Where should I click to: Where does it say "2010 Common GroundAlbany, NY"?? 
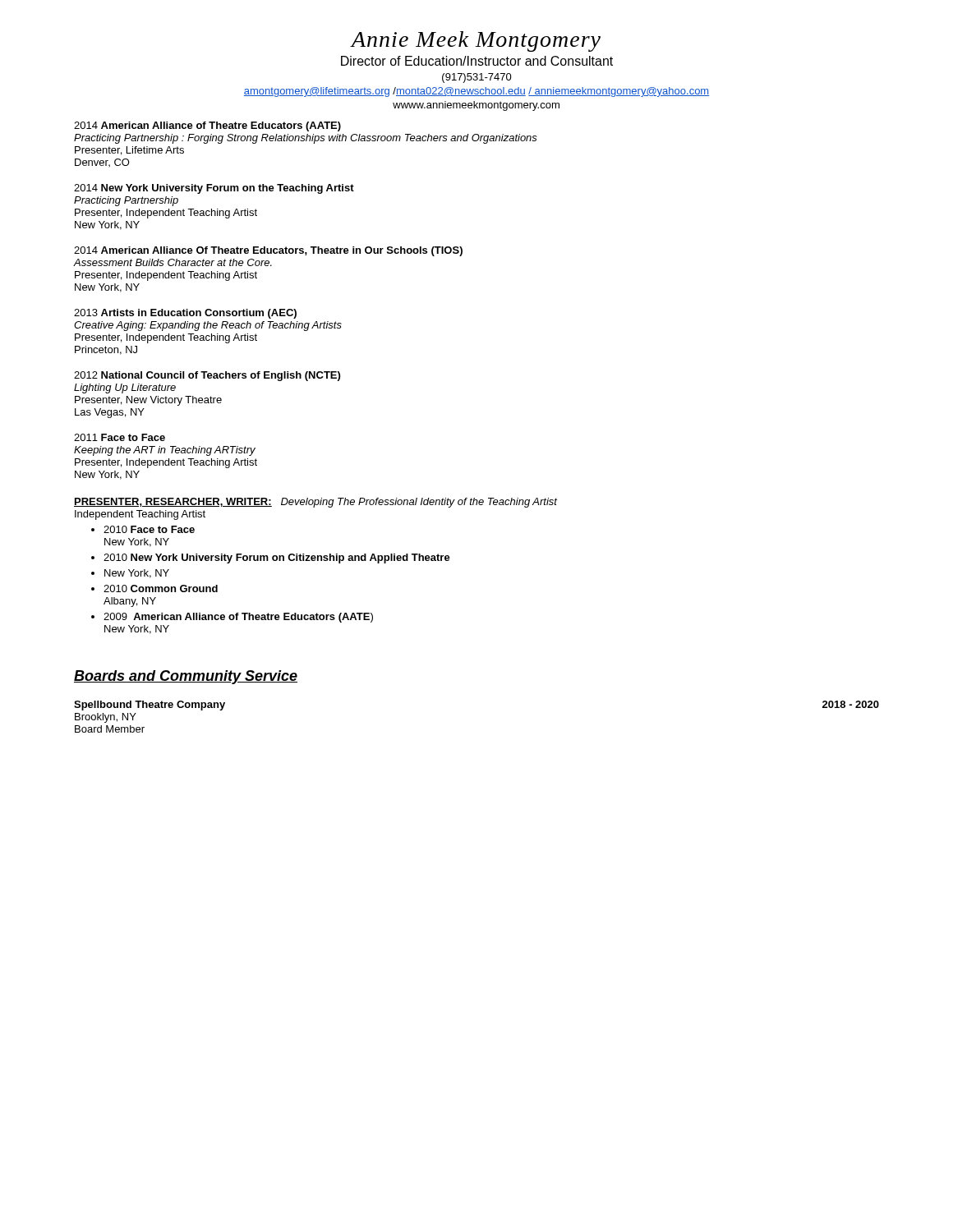pos(161,595)
